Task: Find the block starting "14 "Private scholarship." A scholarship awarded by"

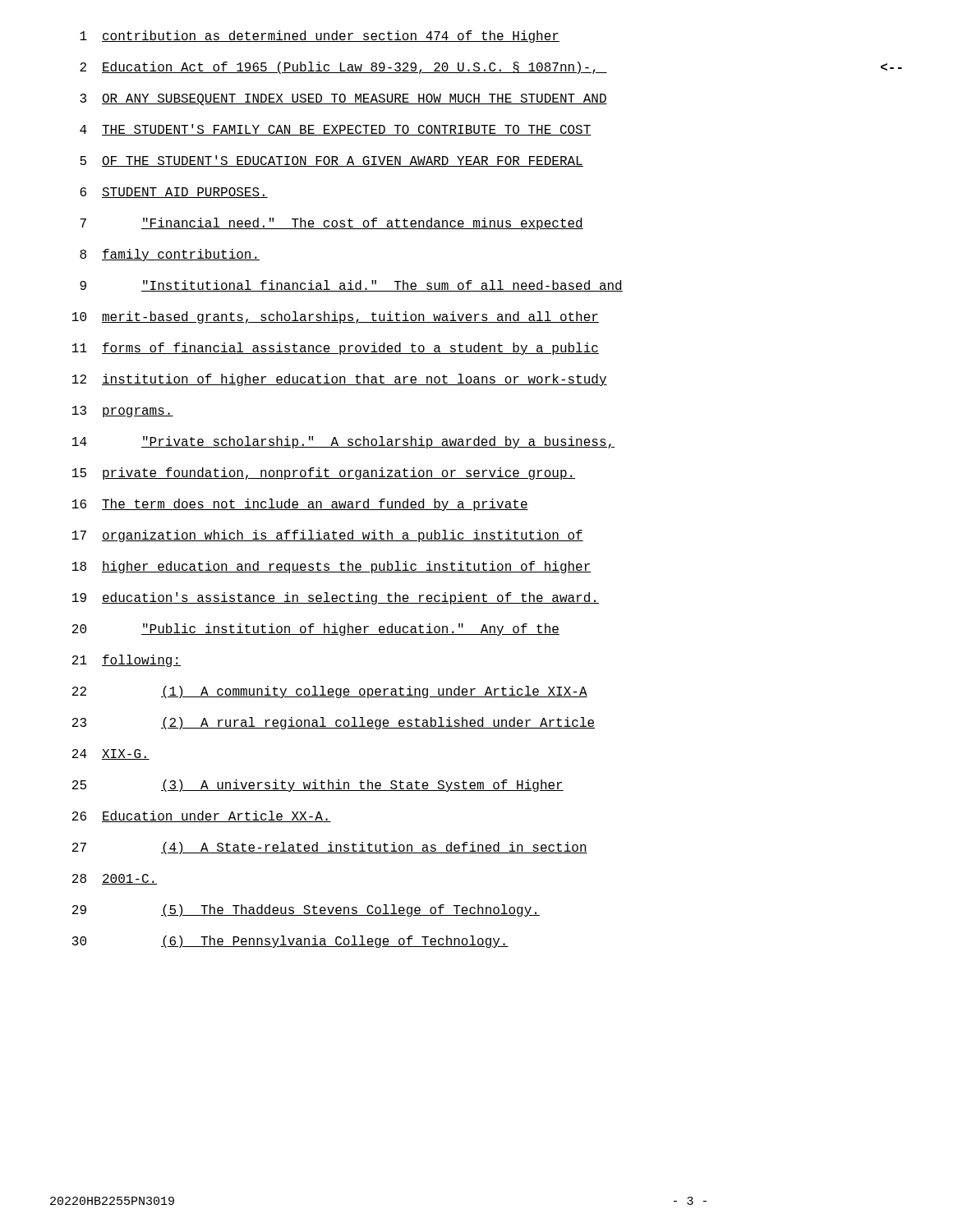Action: 476,443
